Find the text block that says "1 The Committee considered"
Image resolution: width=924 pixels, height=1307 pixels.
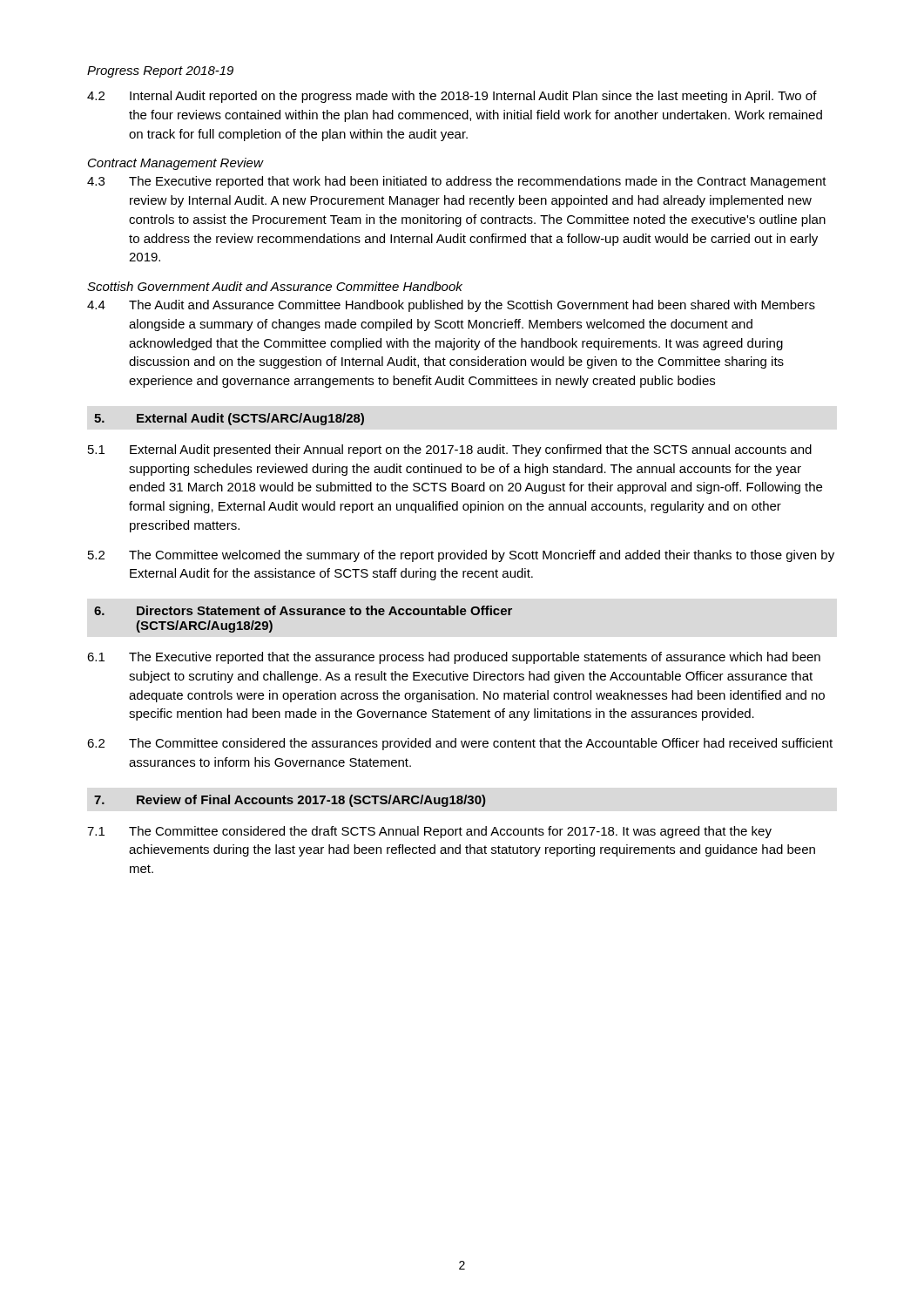tap(462, 850)
